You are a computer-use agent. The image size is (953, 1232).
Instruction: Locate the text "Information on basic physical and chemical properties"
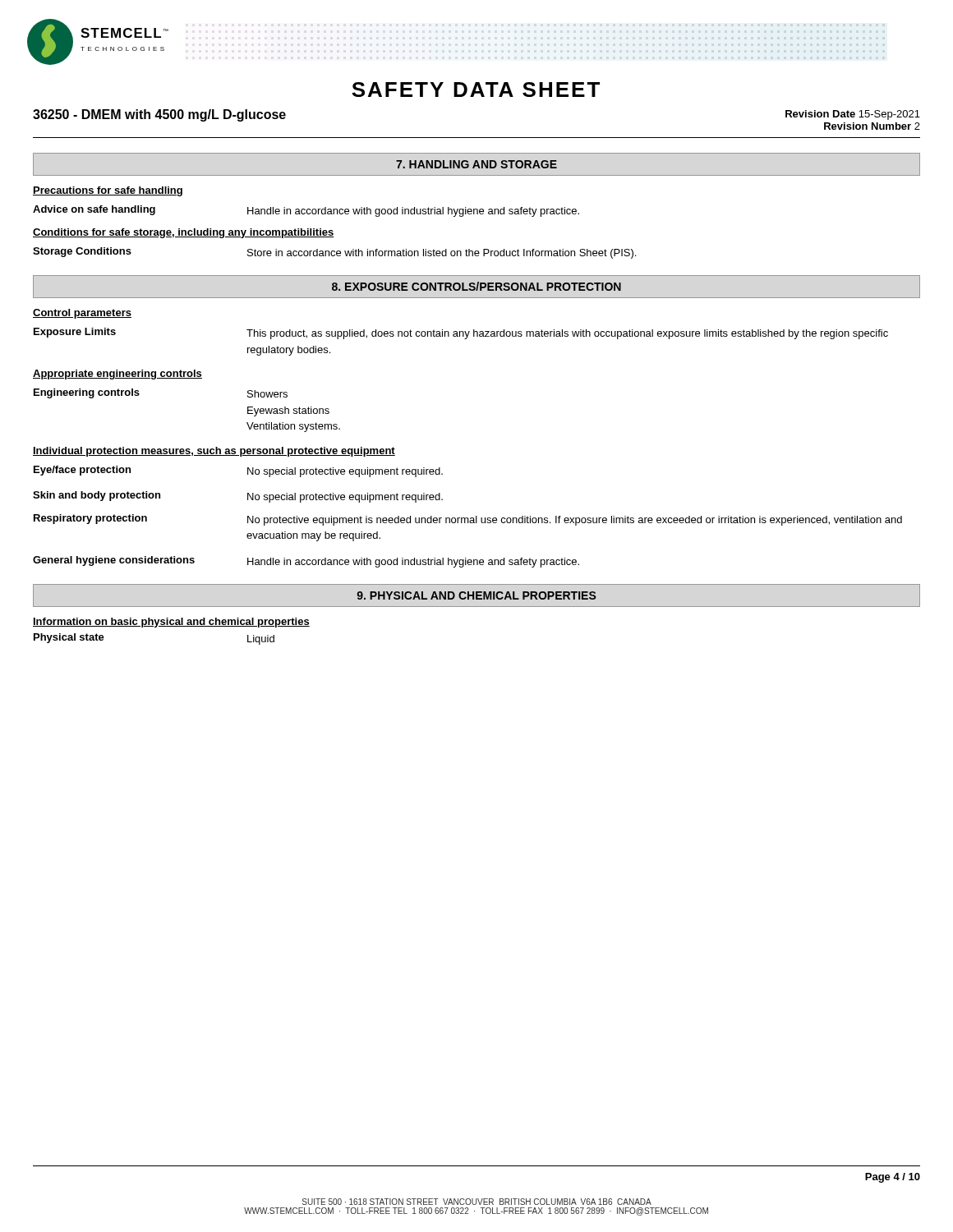coord(173,621)
